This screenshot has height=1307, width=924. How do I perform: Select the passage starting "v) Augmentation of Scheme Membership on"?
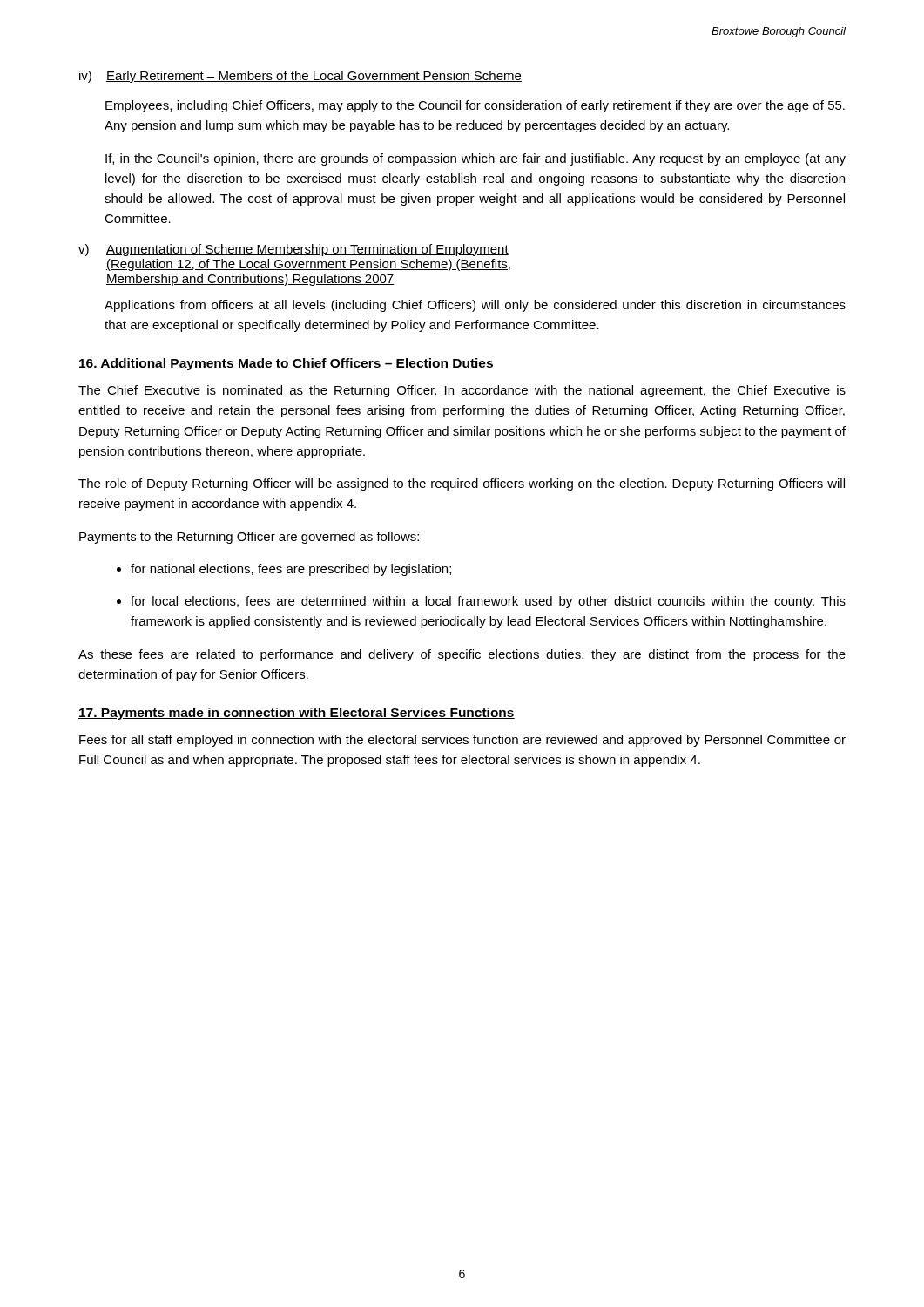click(x=462, y=263)
